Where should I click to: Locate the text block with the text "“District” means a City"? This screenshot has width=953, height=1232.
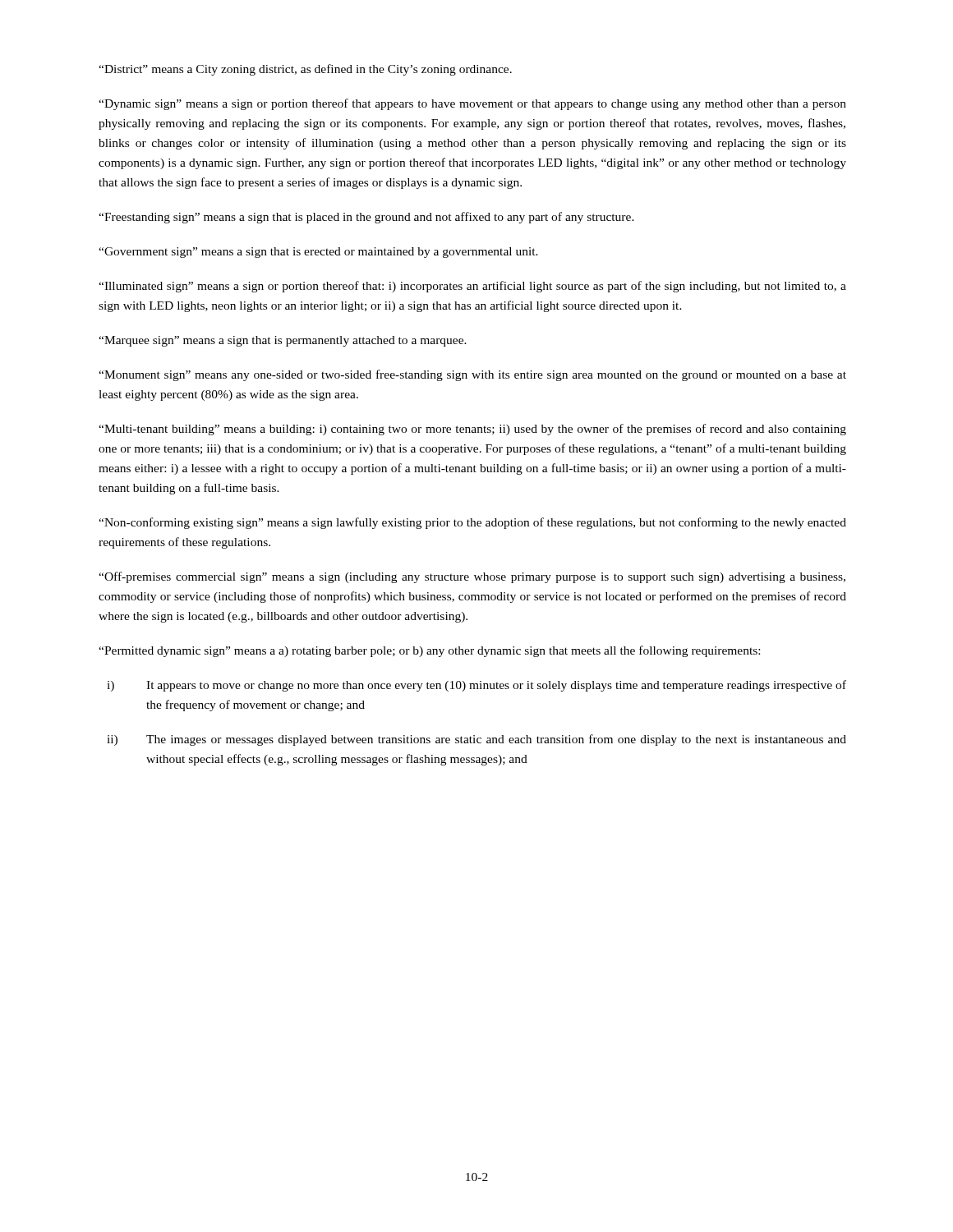305,69
